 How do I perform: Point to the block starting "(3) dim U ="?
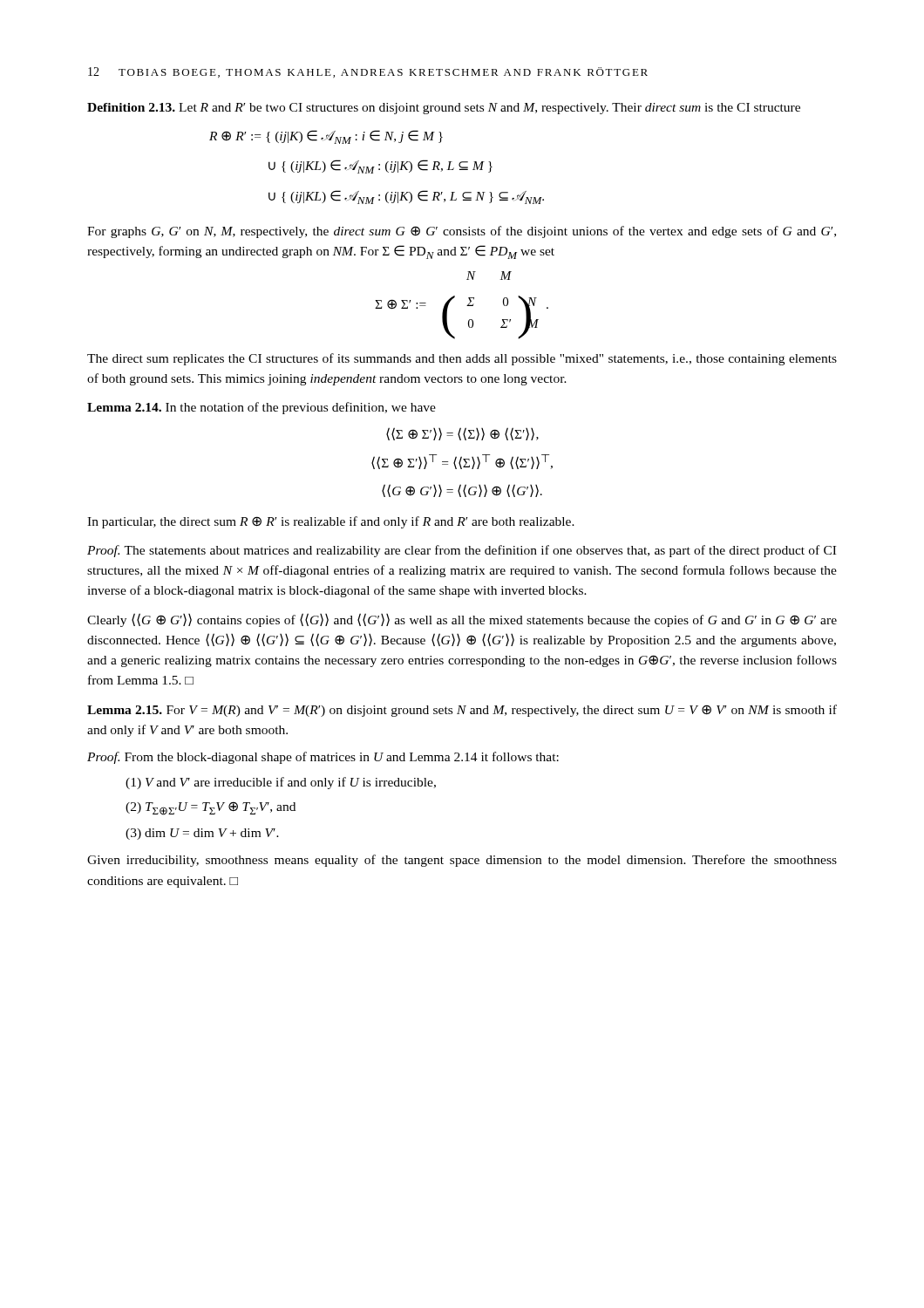(202, 832)
